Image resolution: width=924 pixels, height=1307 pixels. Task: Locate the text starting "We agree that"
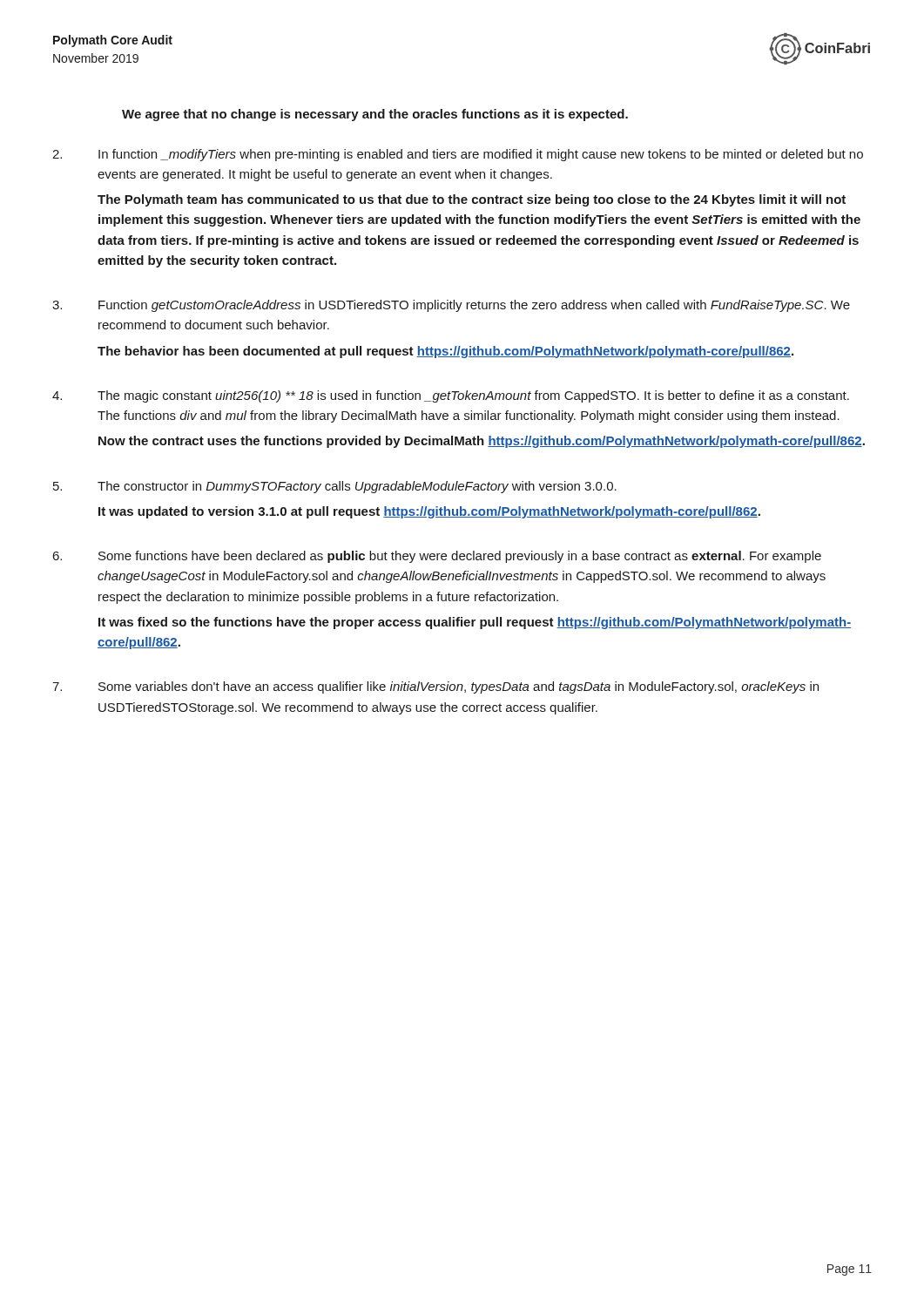click(x=375, y=114)
